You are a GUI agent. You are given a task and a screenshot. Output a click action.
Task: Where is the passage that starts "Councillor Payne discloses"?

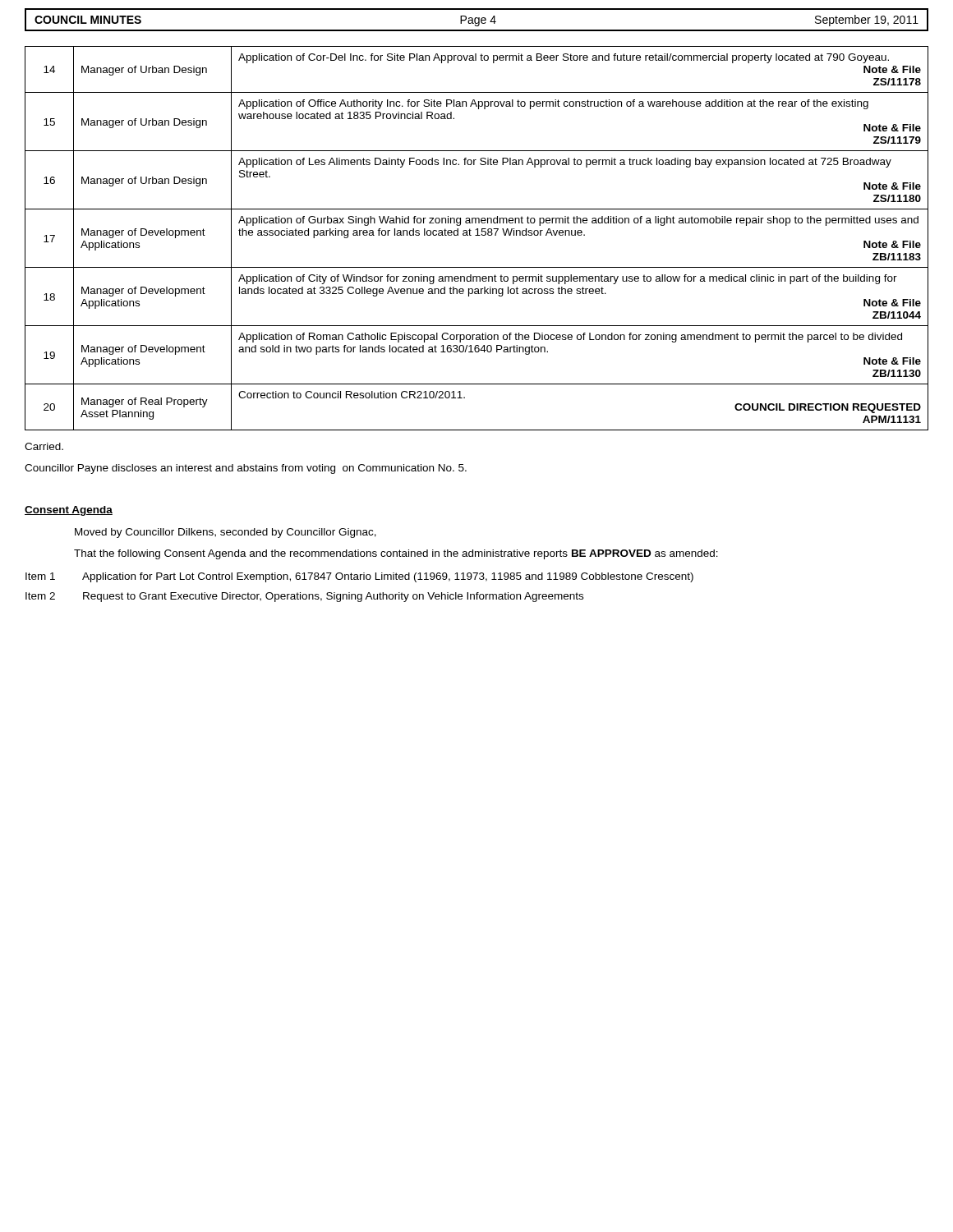(x=246, y=468)
